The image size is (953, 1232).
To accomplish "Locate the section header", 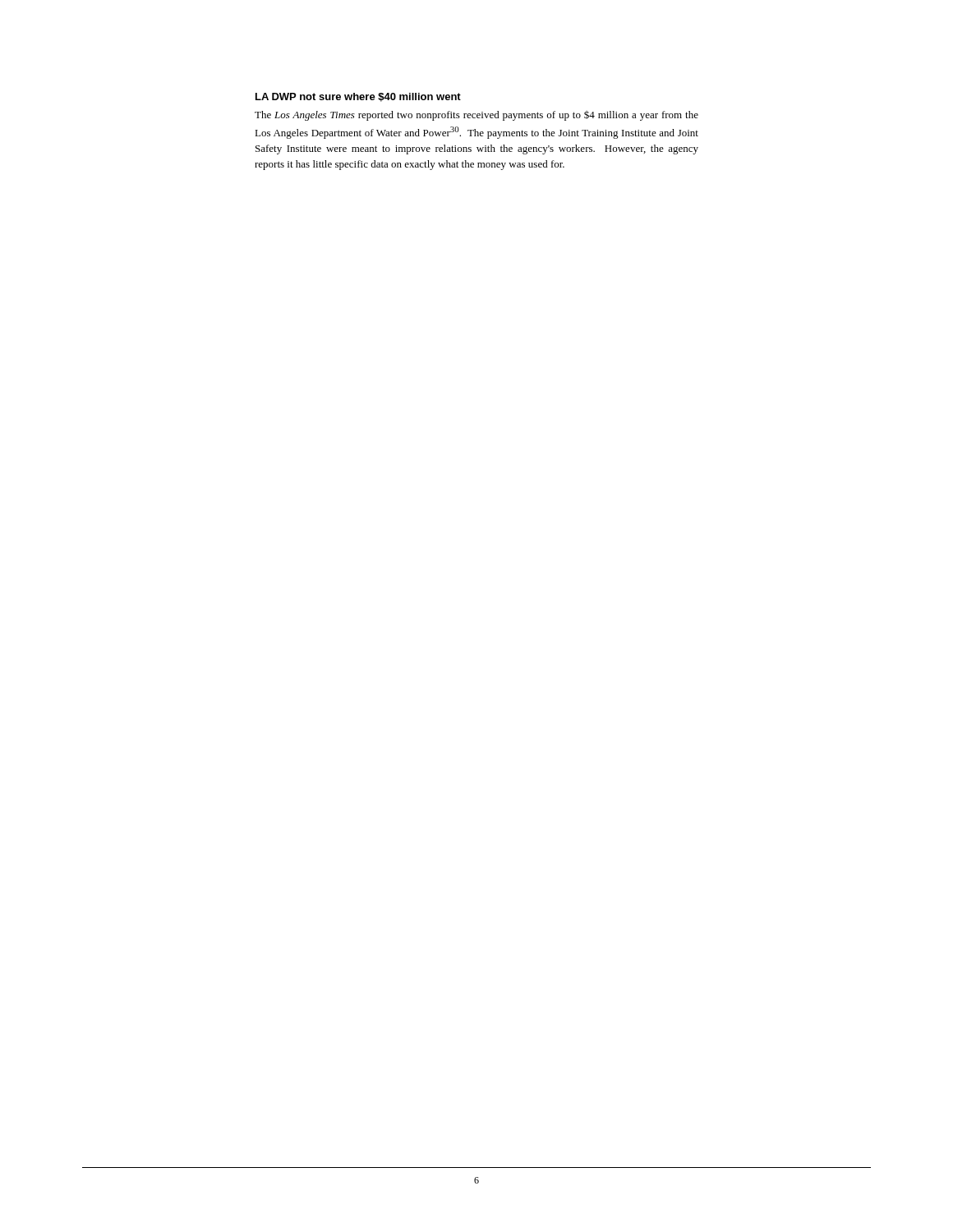I will pos(358,96).
